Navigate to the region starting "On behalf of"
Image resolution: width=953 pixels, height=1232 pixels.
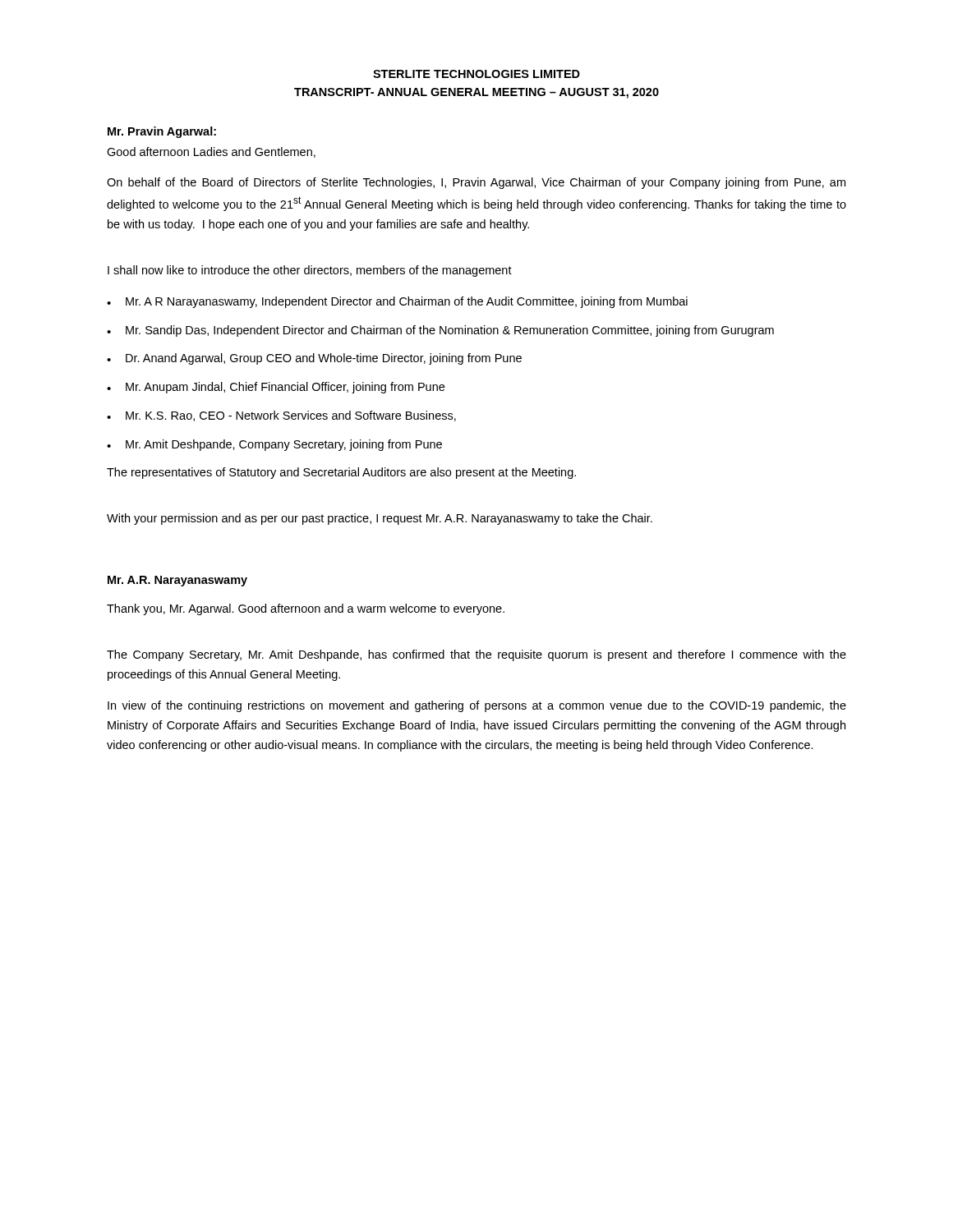point(476,203)
